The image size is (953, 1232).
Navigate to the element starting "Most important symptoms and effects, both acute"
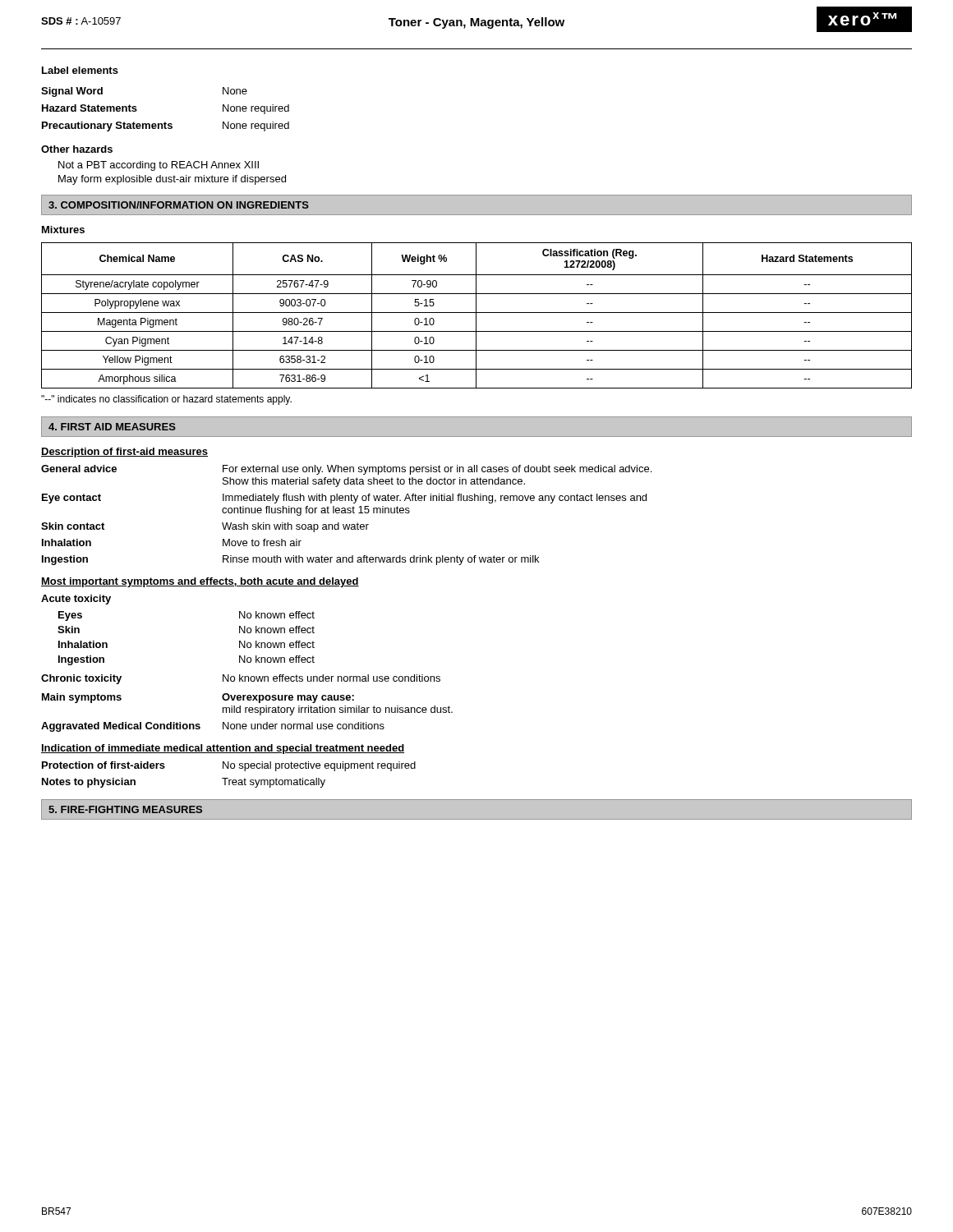(x=200, y=581)
